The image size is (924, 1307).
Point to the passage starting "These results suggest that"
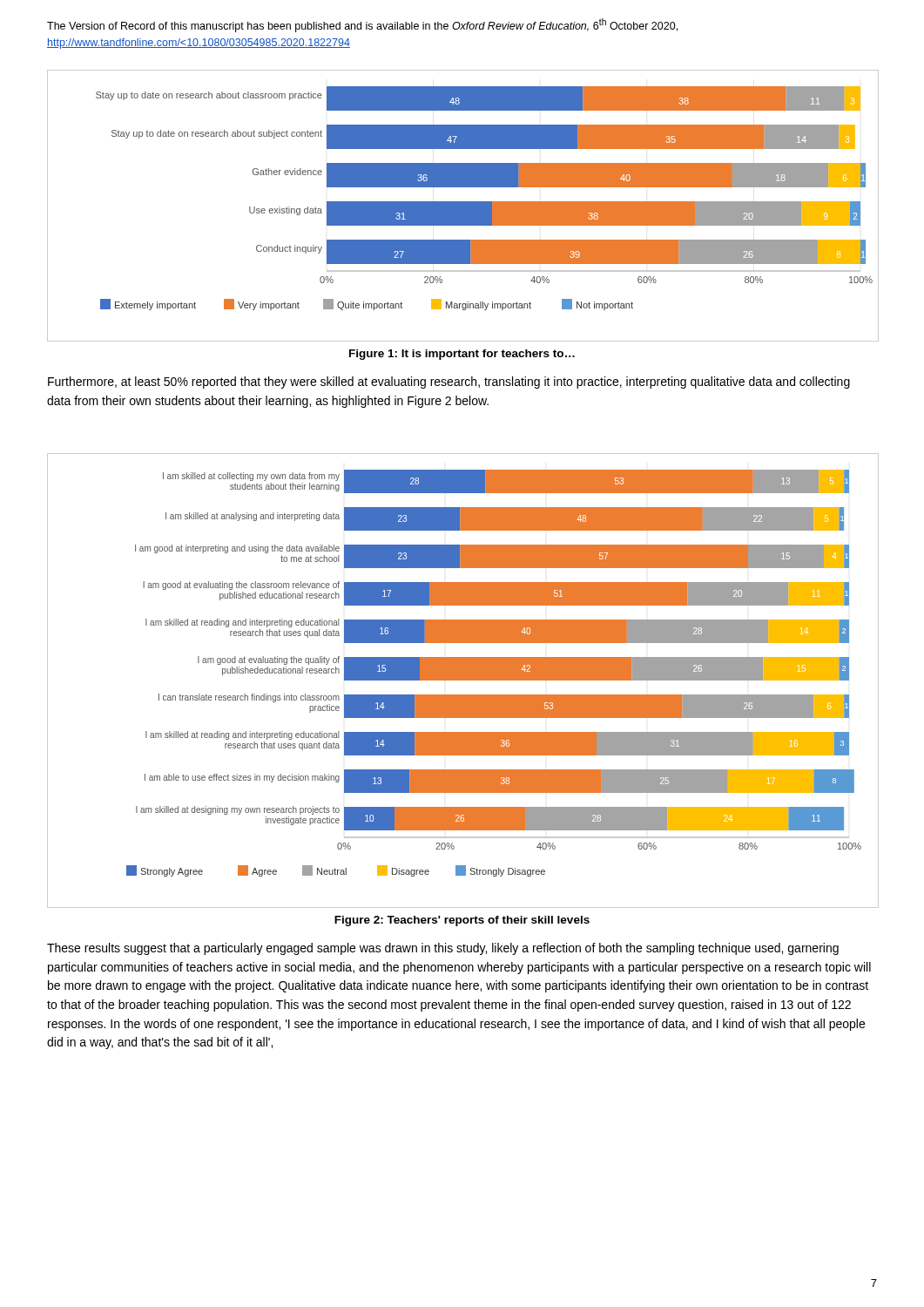tap(459, 995)
